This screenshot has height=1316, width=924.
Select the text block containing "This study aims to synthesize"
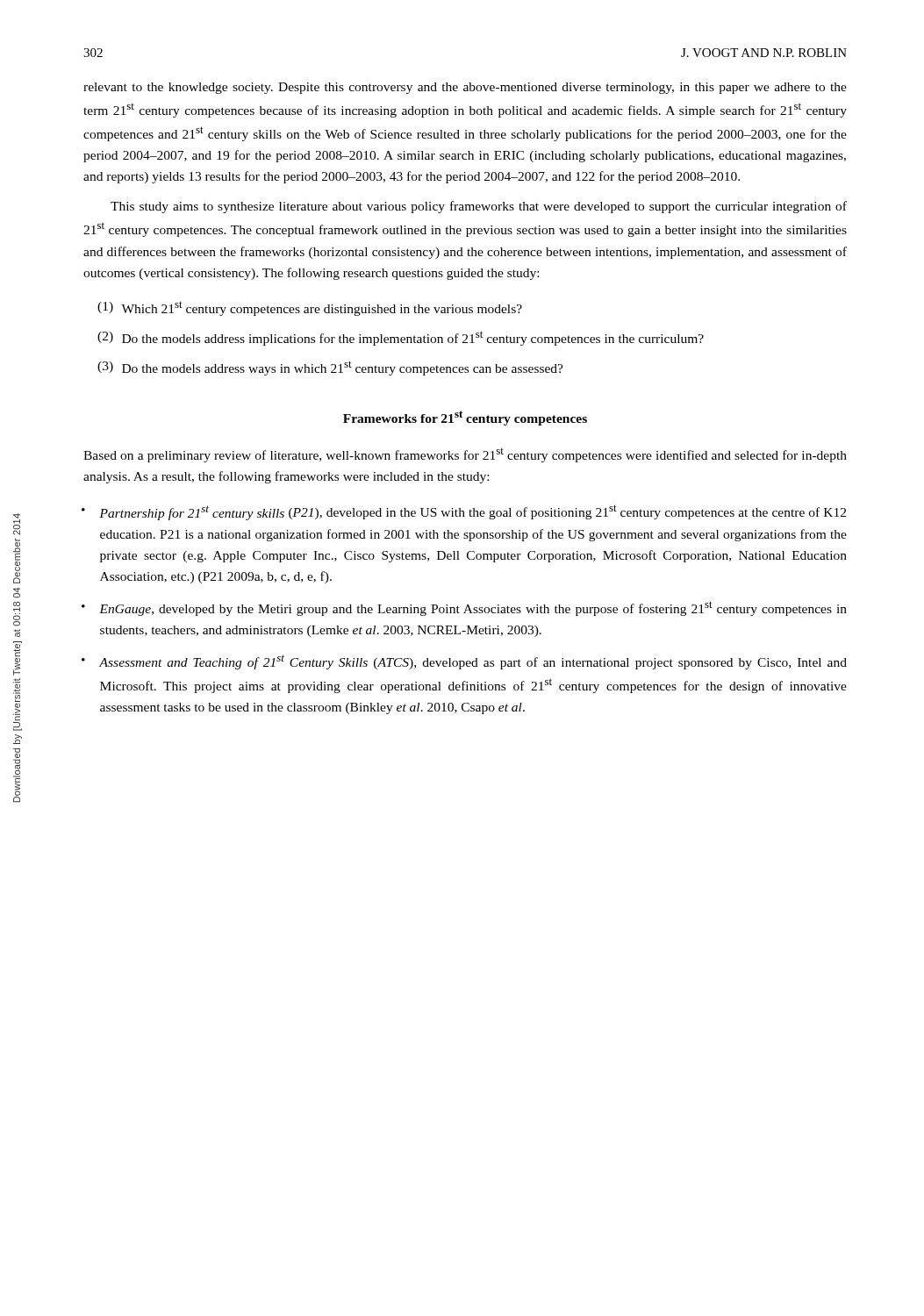465,240
